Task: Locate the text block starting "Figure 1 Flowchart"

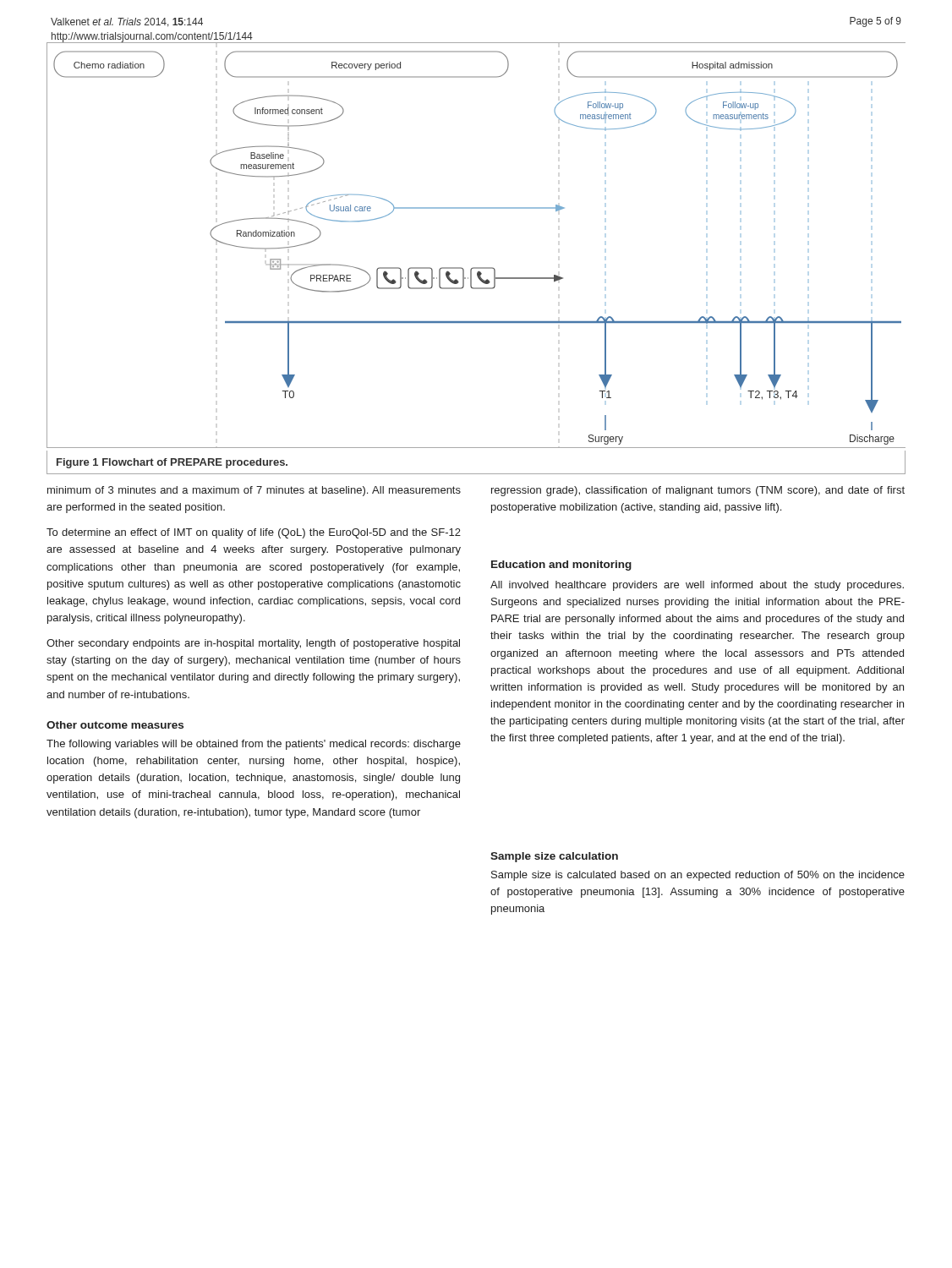Action: [172, 462]
